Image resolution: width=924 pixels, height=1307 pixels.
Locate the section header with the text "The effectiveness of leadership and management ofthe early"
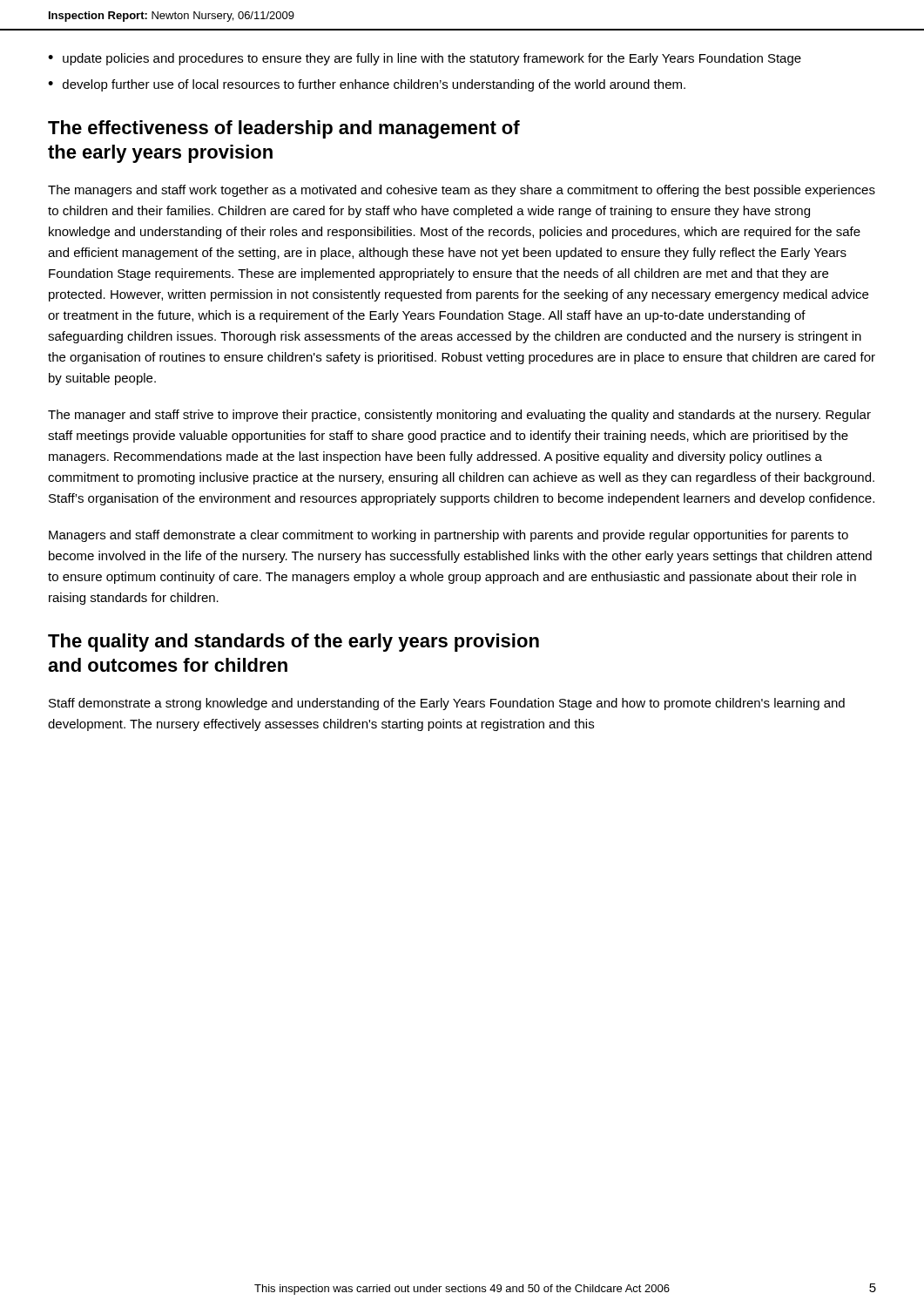pos(284,140)
